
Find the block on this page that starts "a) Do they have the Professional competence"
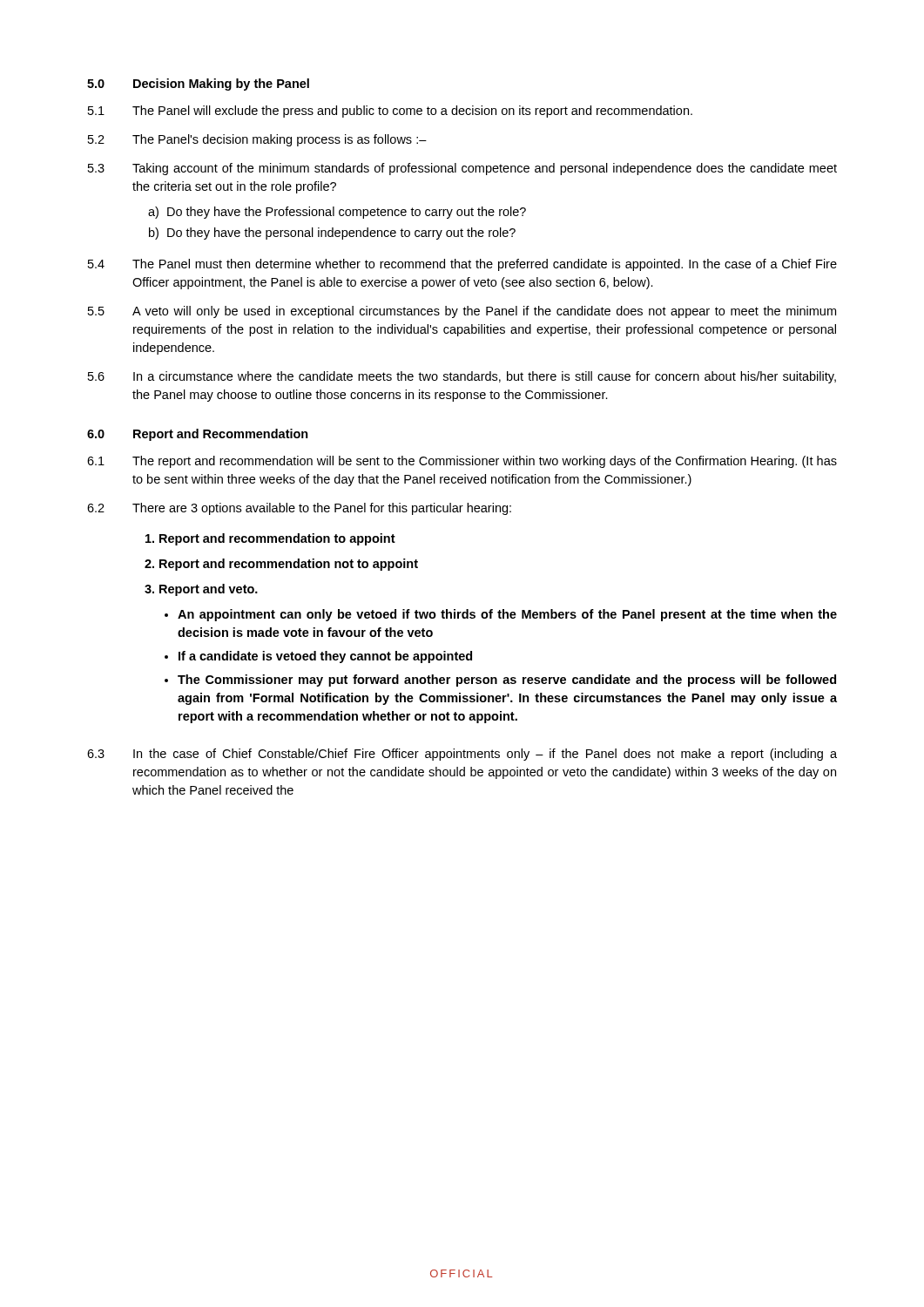pyautogui.click(x=337, y=212)
